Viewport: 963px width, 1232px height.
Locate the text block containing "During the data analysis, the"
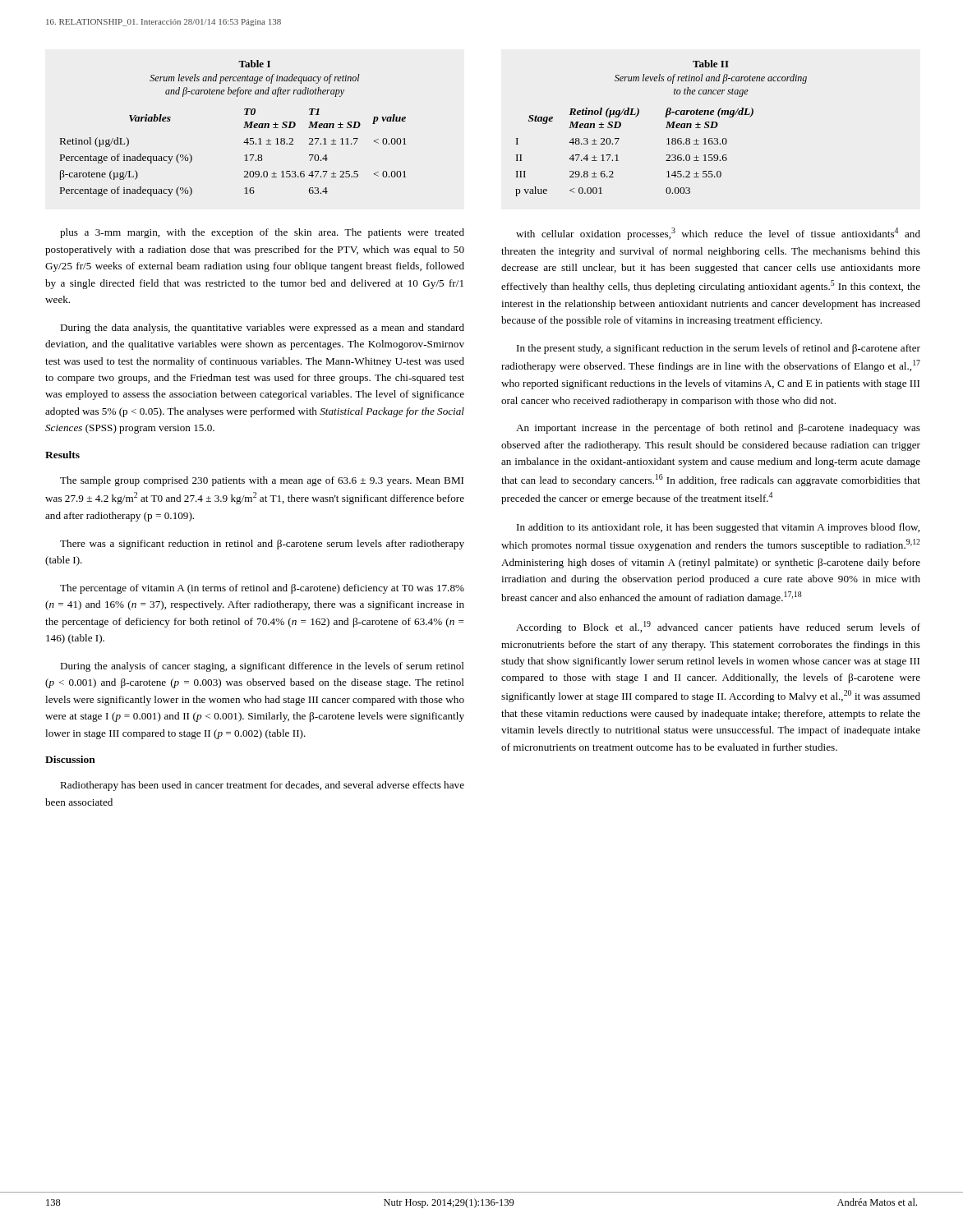point(255,377)
